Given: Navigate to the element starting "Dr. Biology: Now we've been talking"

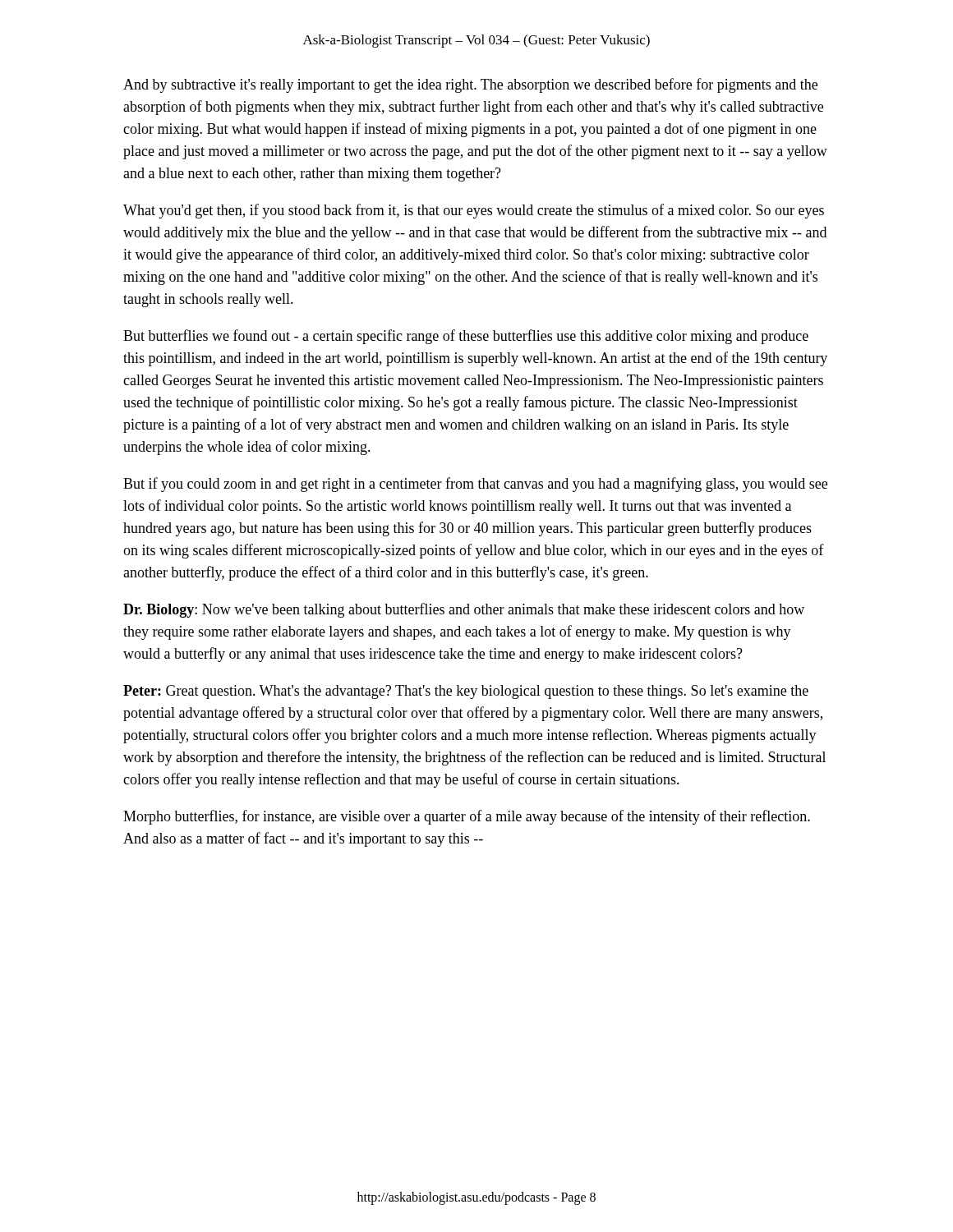Looking at the screenshot, I should pyautogui.click(x=464, y=631).
